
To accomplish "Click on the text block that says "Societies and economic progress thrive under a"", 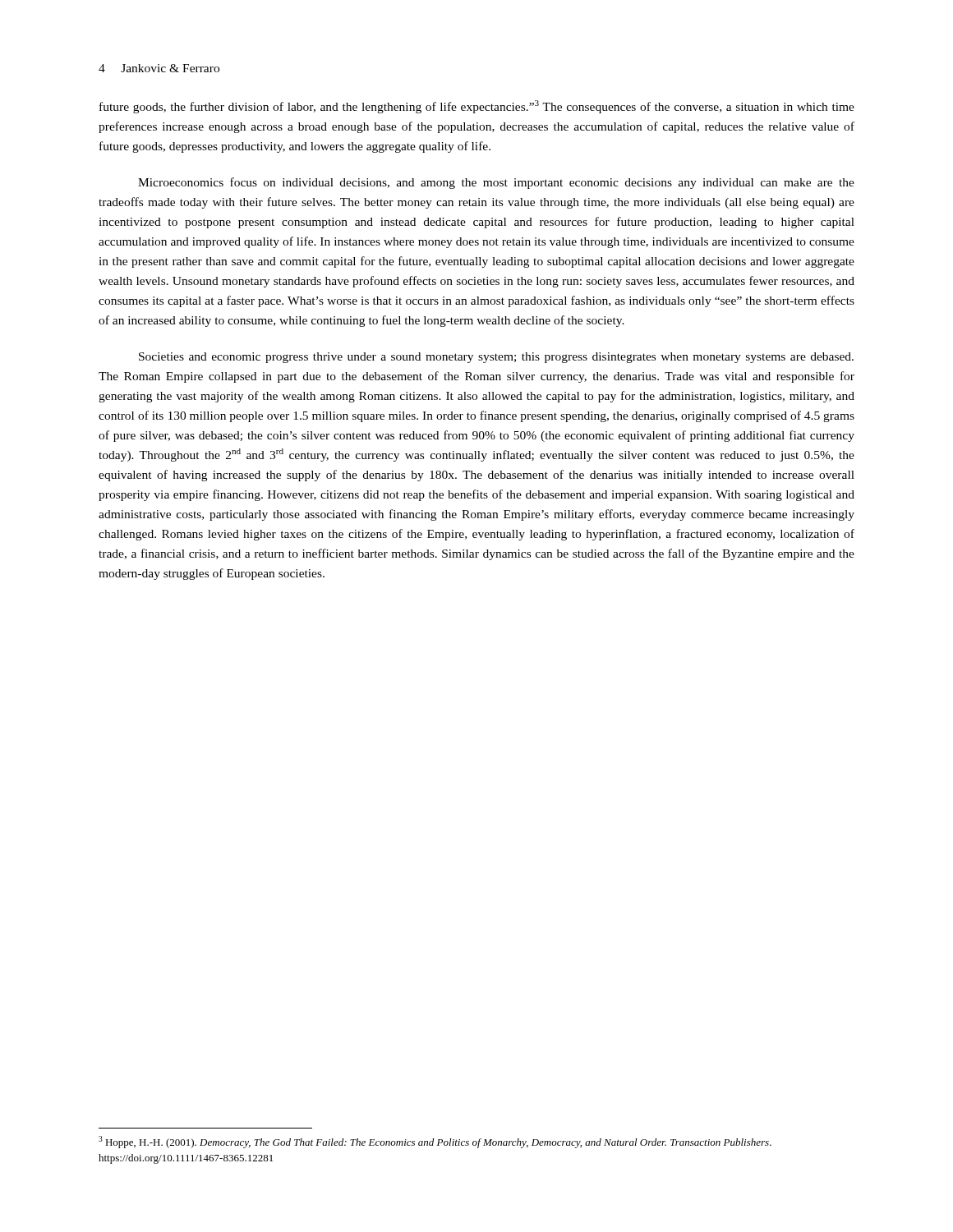I will pyautogui.click(x=476, y=465).
